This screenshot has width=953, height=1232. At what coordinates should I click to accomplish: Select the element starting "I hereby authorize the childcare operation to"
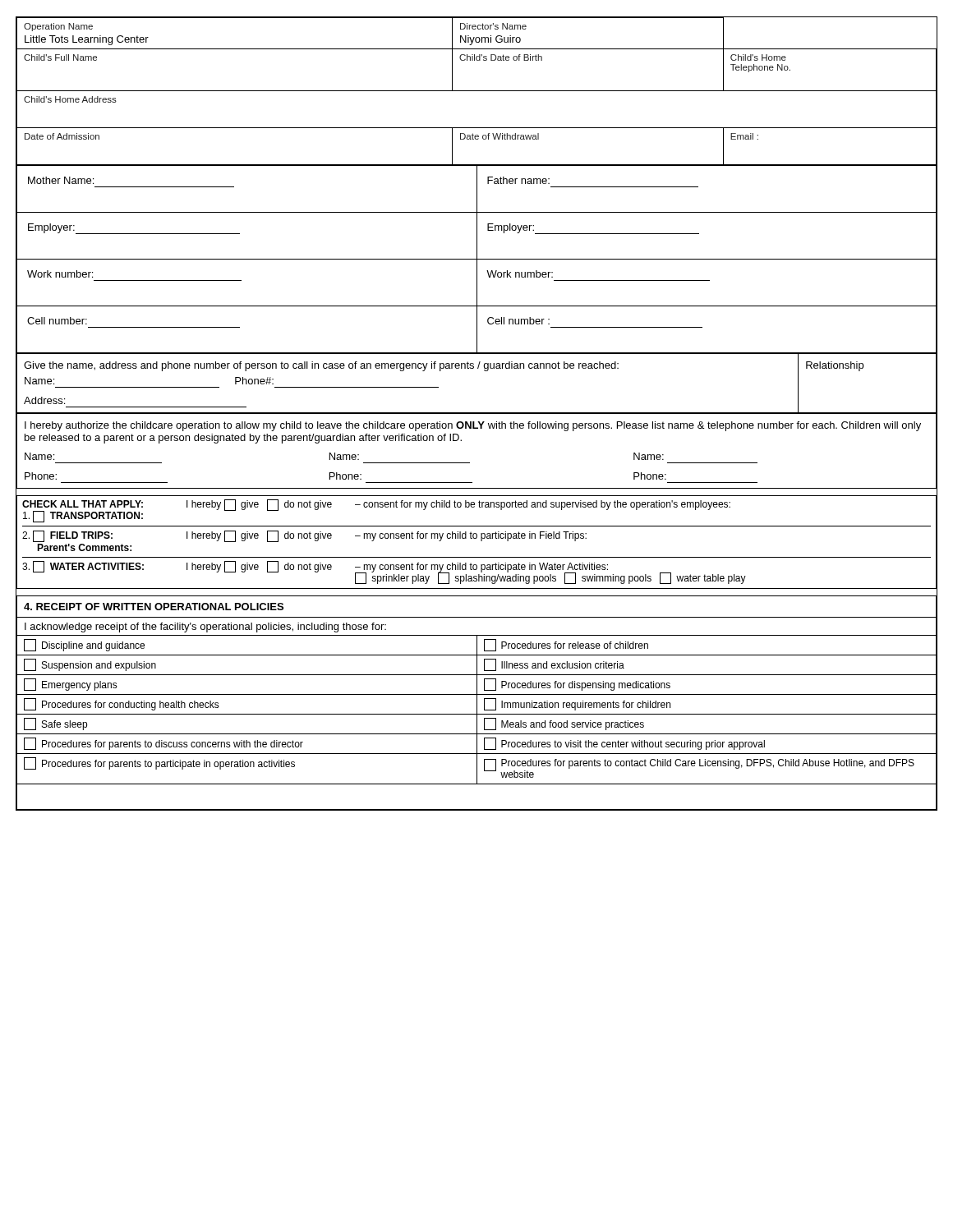click(x=476, y=451)
